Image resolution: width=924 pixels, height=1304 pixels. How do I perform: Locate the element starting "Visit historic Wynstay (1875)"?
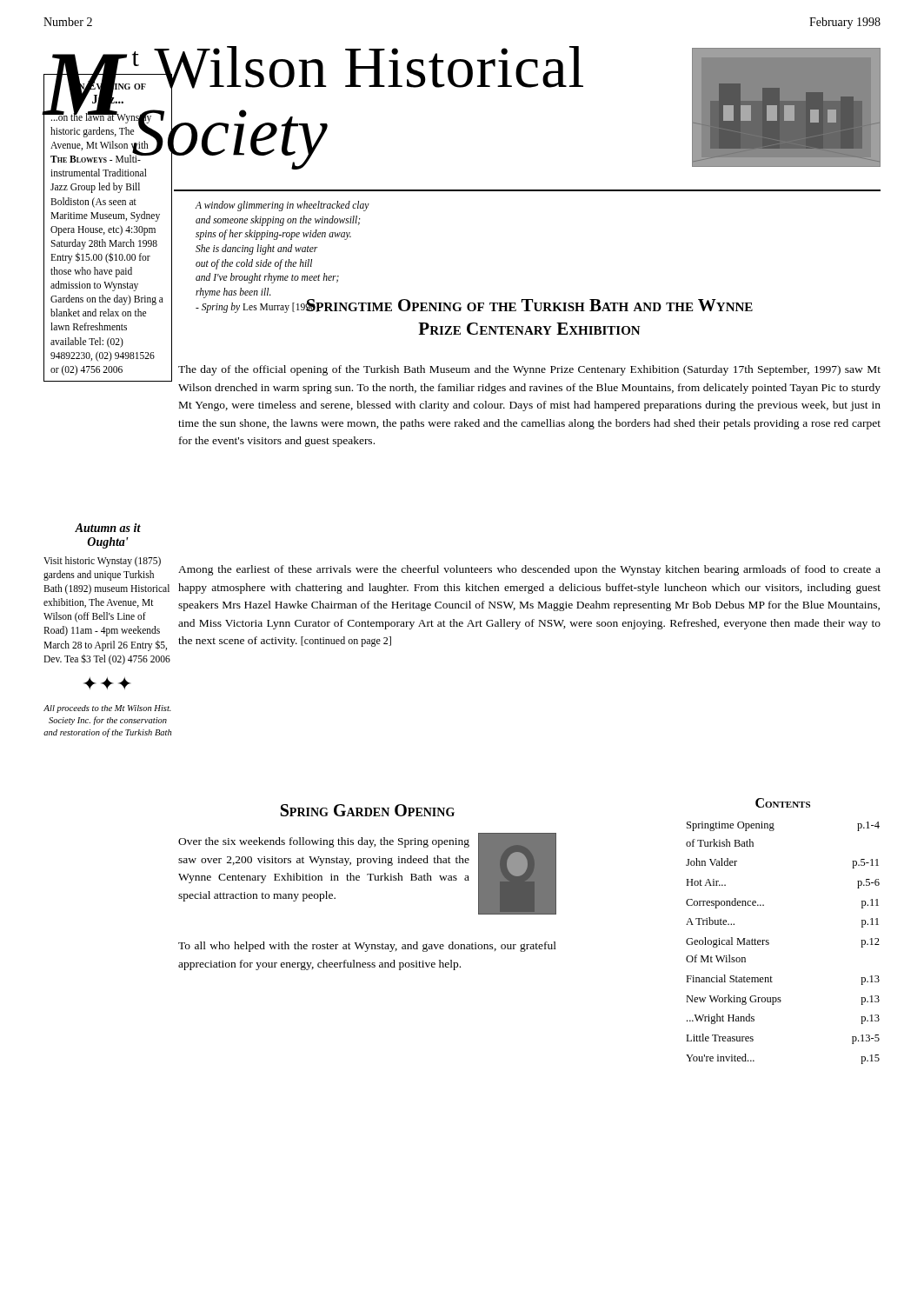(x=107, y=610)
